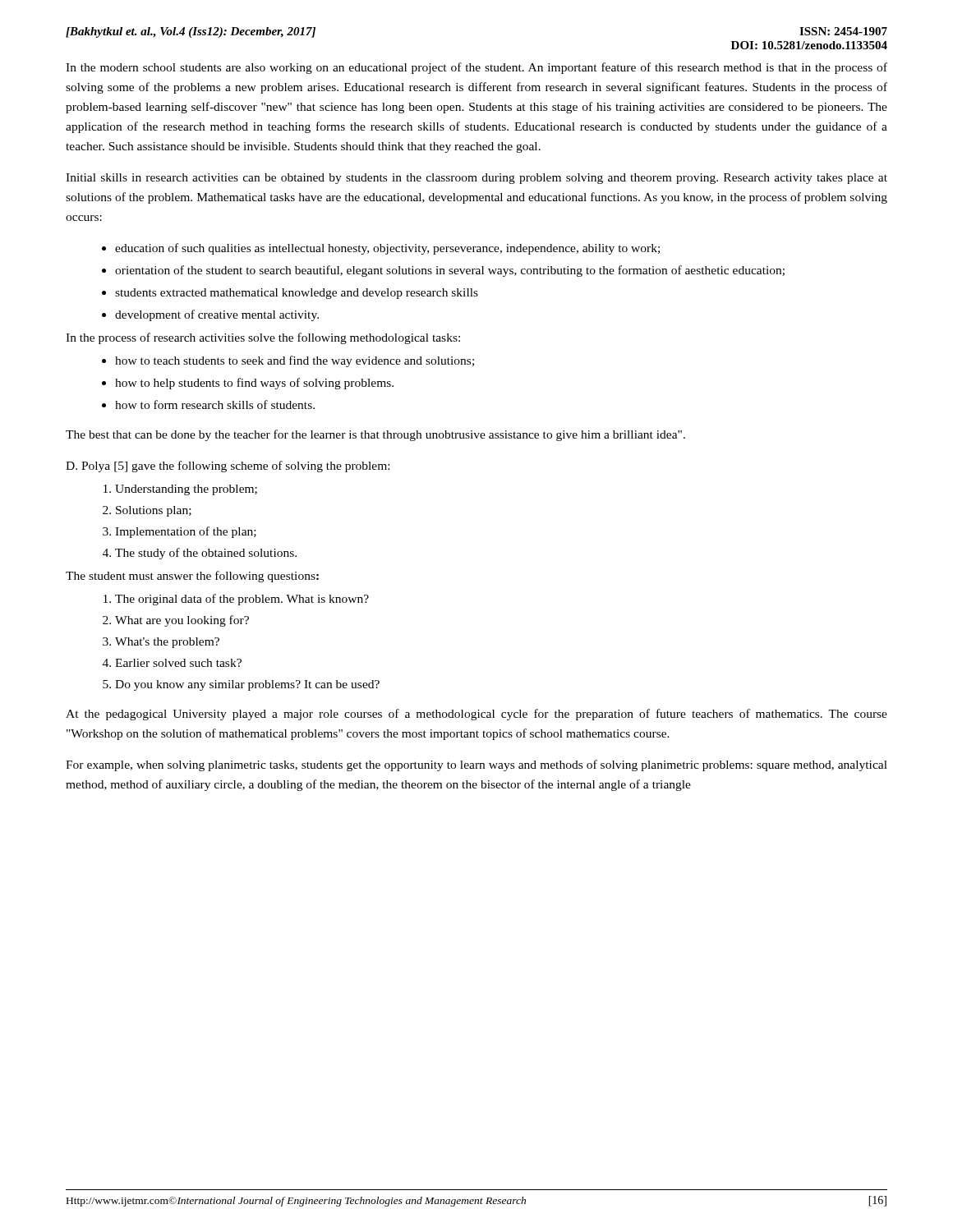Select the list item that reads "how to help students to find ways of"
This screenshot has height=1232, width=953.
pyautogui.click(x=255, y=382)
